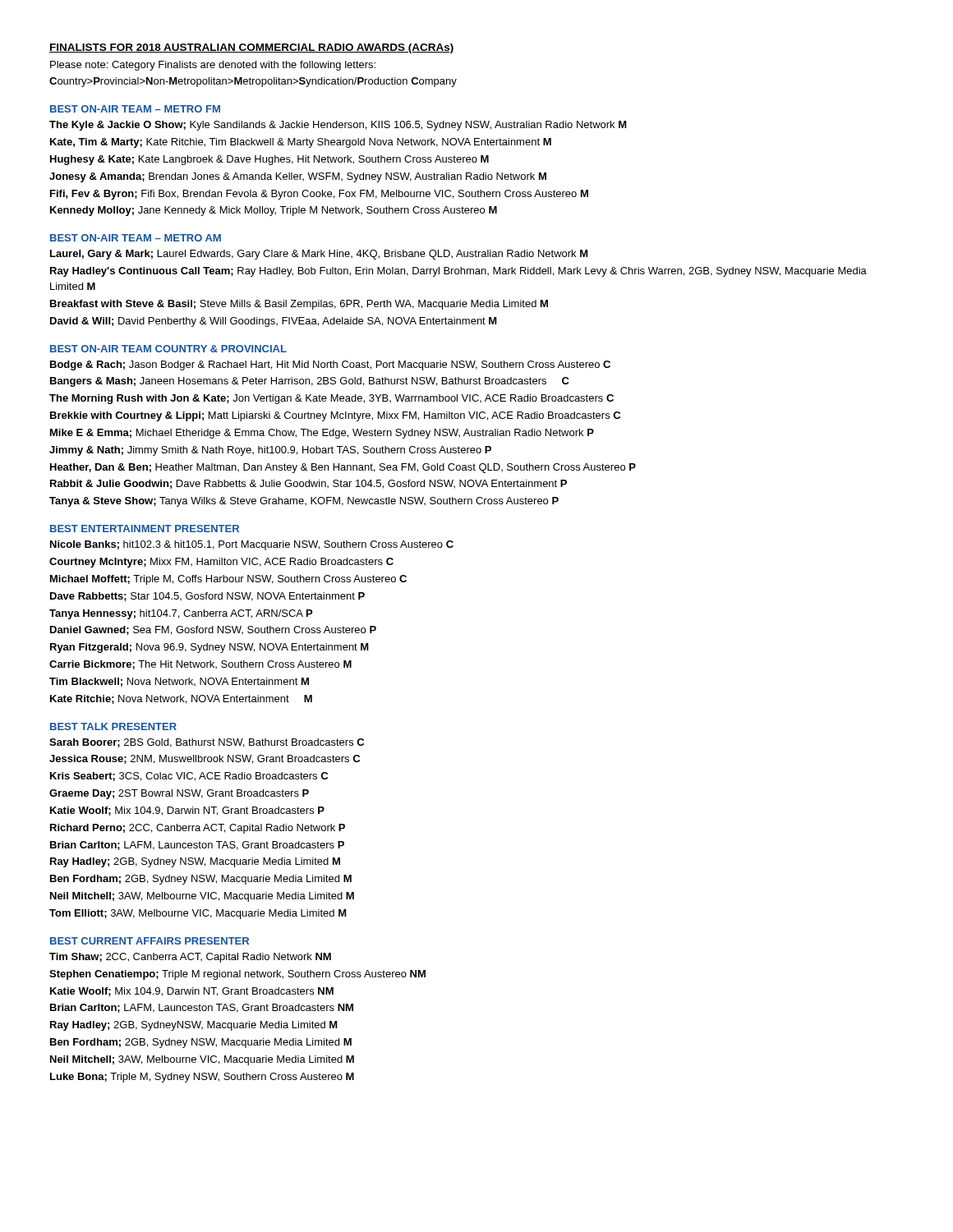Find the block starting "BEST ON-AIR TEAM COUNTRY & PROVINCIAL"
The image size is (953, 1232).
pyautogui.click(x=168, y=348)
